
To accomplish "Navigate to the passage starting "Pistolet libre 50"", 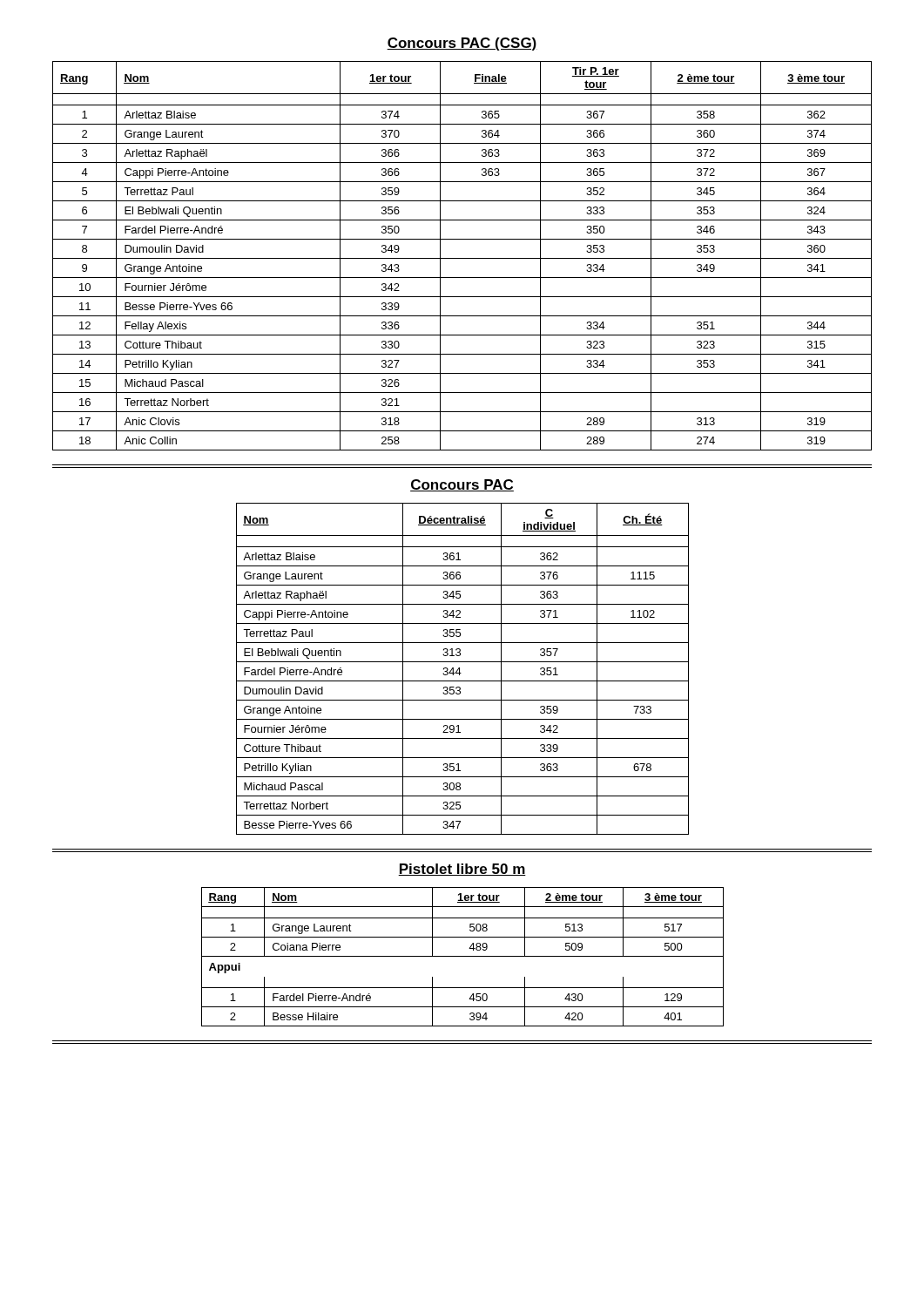I will [x=462, y=869].
